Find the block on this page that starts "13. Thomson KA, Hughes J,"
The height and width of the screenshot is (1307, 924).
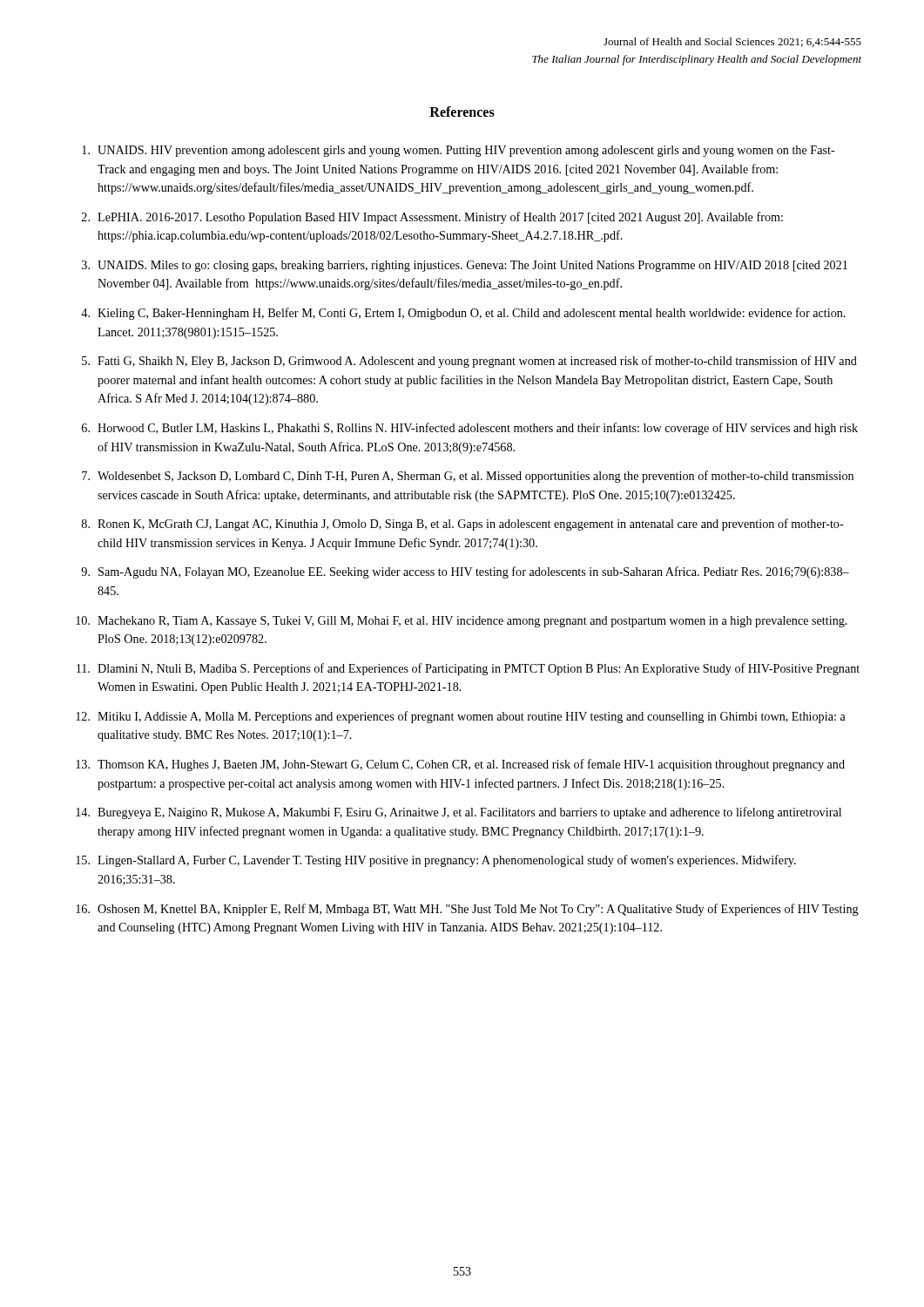tap(462, 774)
